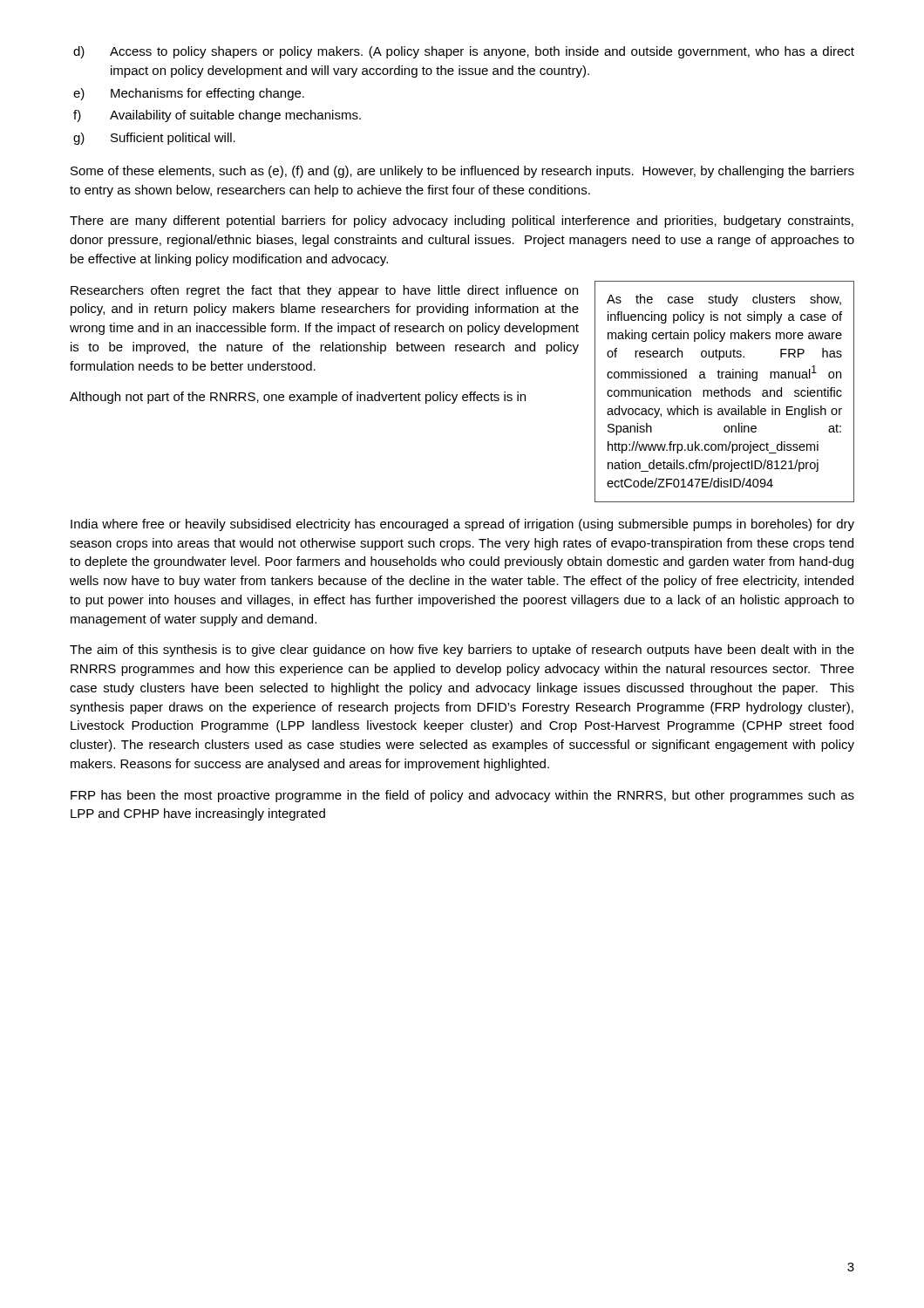Navigate to the element starting "FRP has been"

[x=462, y=804]
